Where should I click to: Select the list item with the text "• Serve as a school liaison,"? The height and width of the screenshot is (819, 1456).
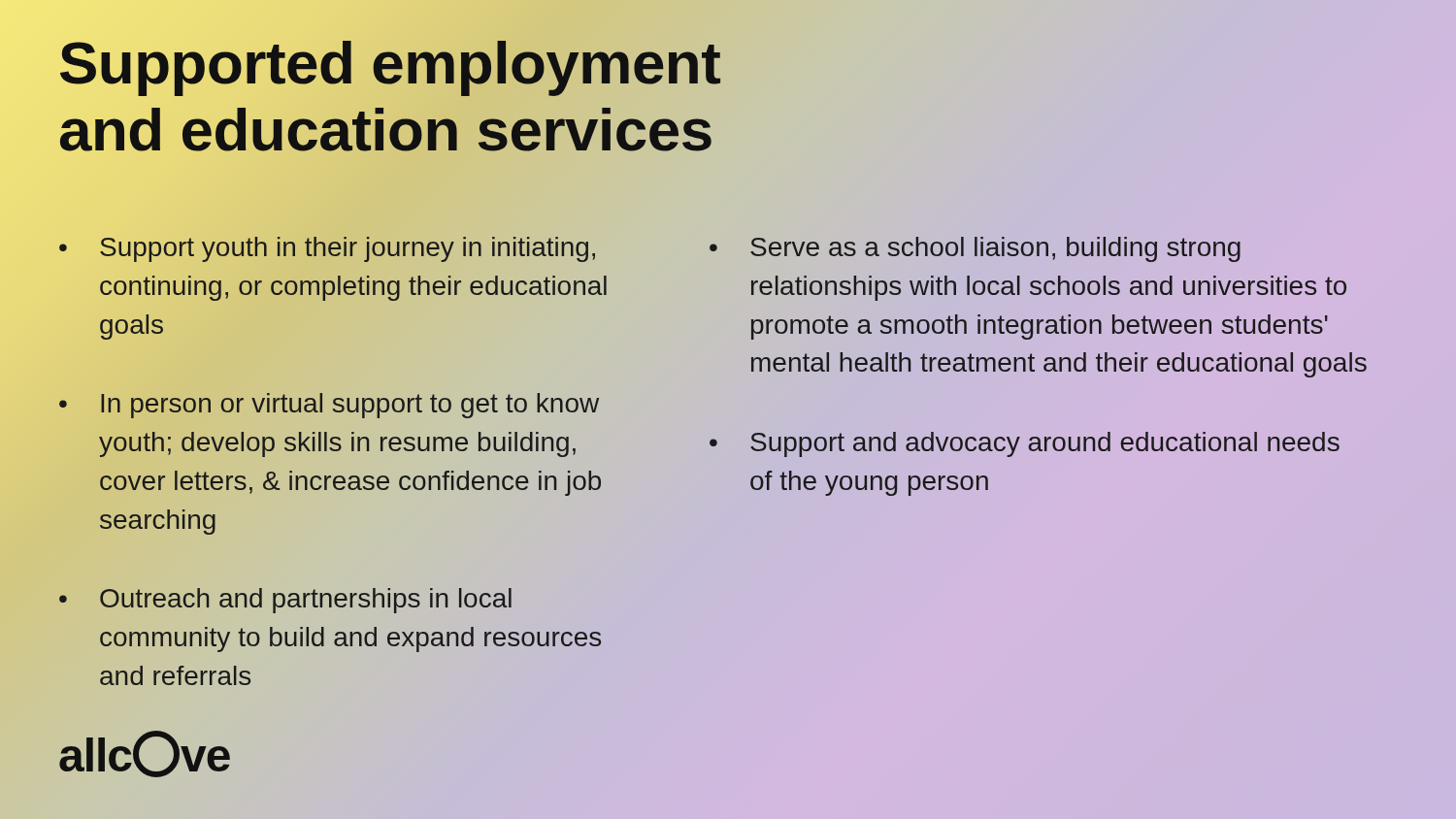pos(1039,305)
